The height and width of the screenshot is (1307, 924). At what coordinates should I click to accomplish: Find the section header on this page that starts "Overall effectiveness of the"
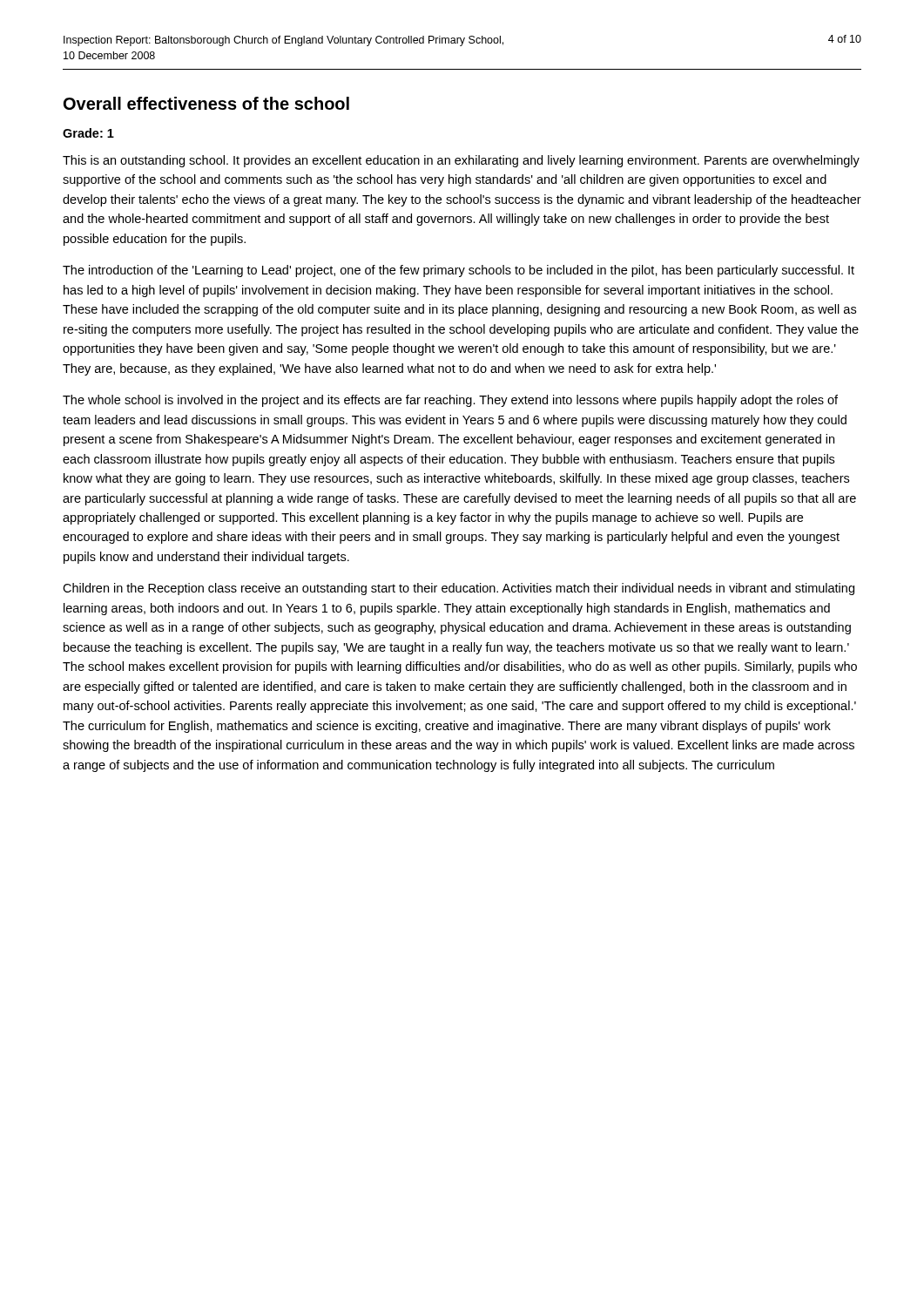[206, 104]
